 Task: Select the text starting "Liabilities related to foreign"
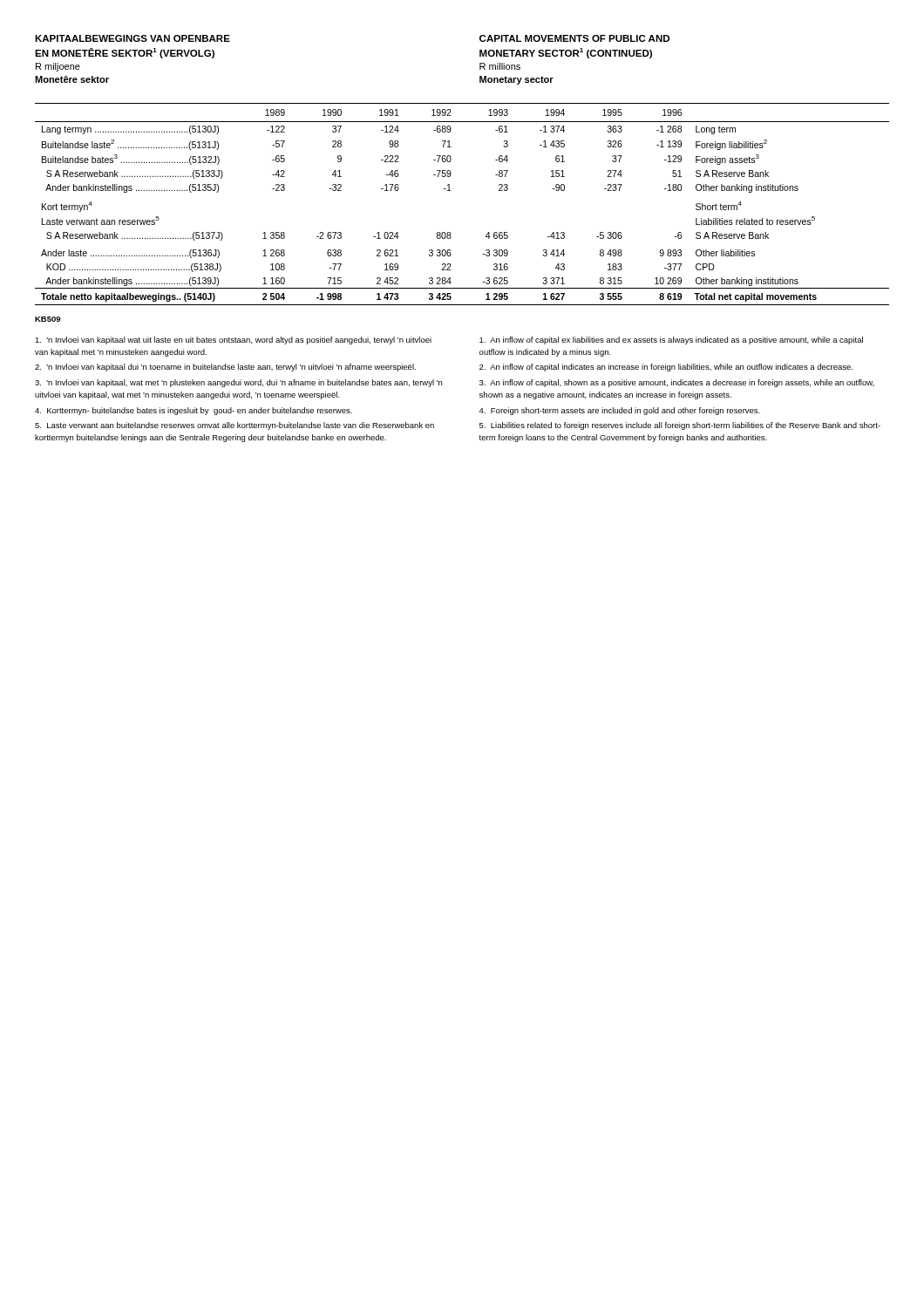680,431
